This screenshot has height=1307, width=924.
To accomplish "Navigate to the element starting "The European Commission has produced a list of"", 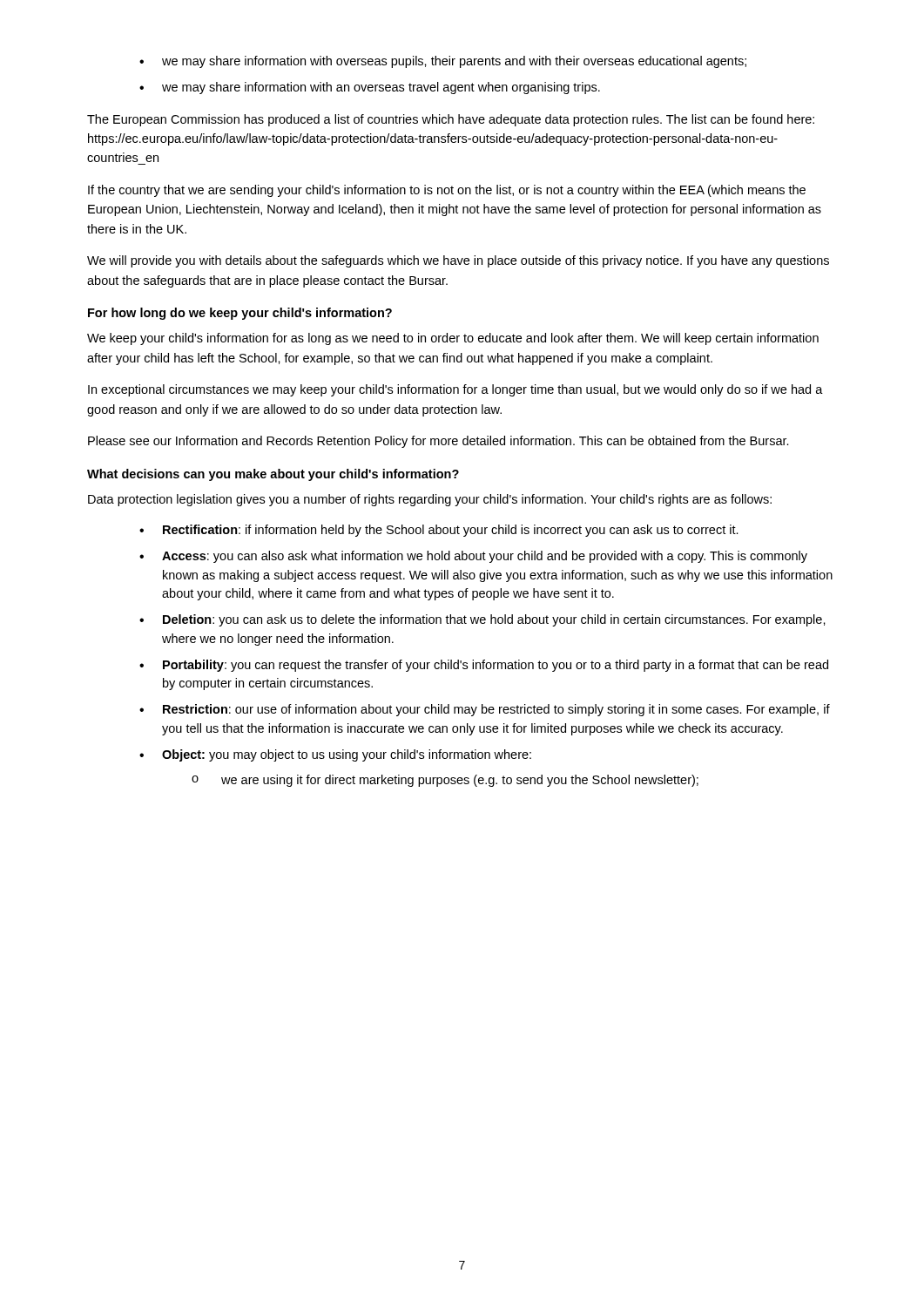I will click(x=451, y=139).
